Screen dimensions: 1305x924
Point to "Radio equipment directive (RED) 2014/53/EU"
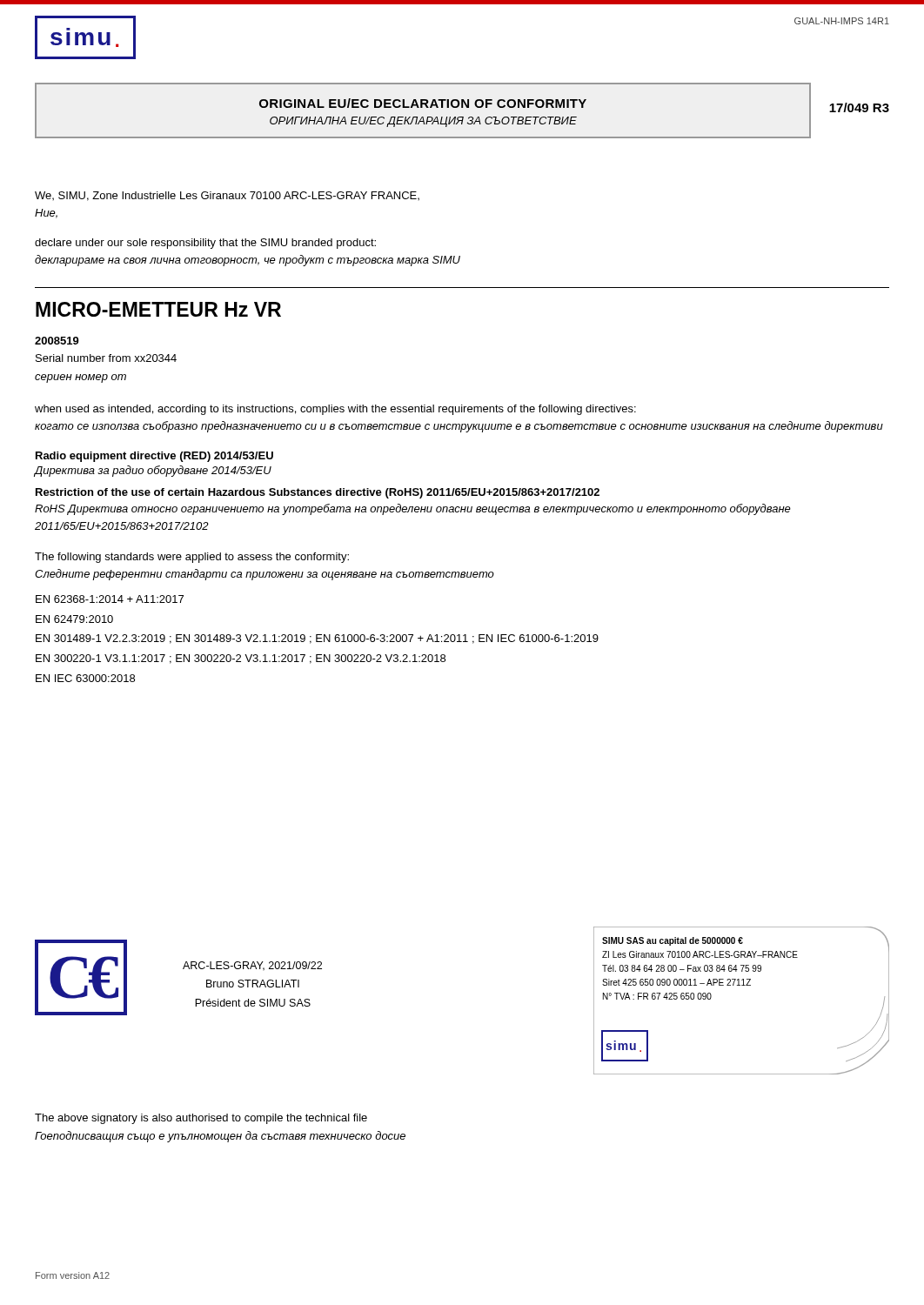154,456
